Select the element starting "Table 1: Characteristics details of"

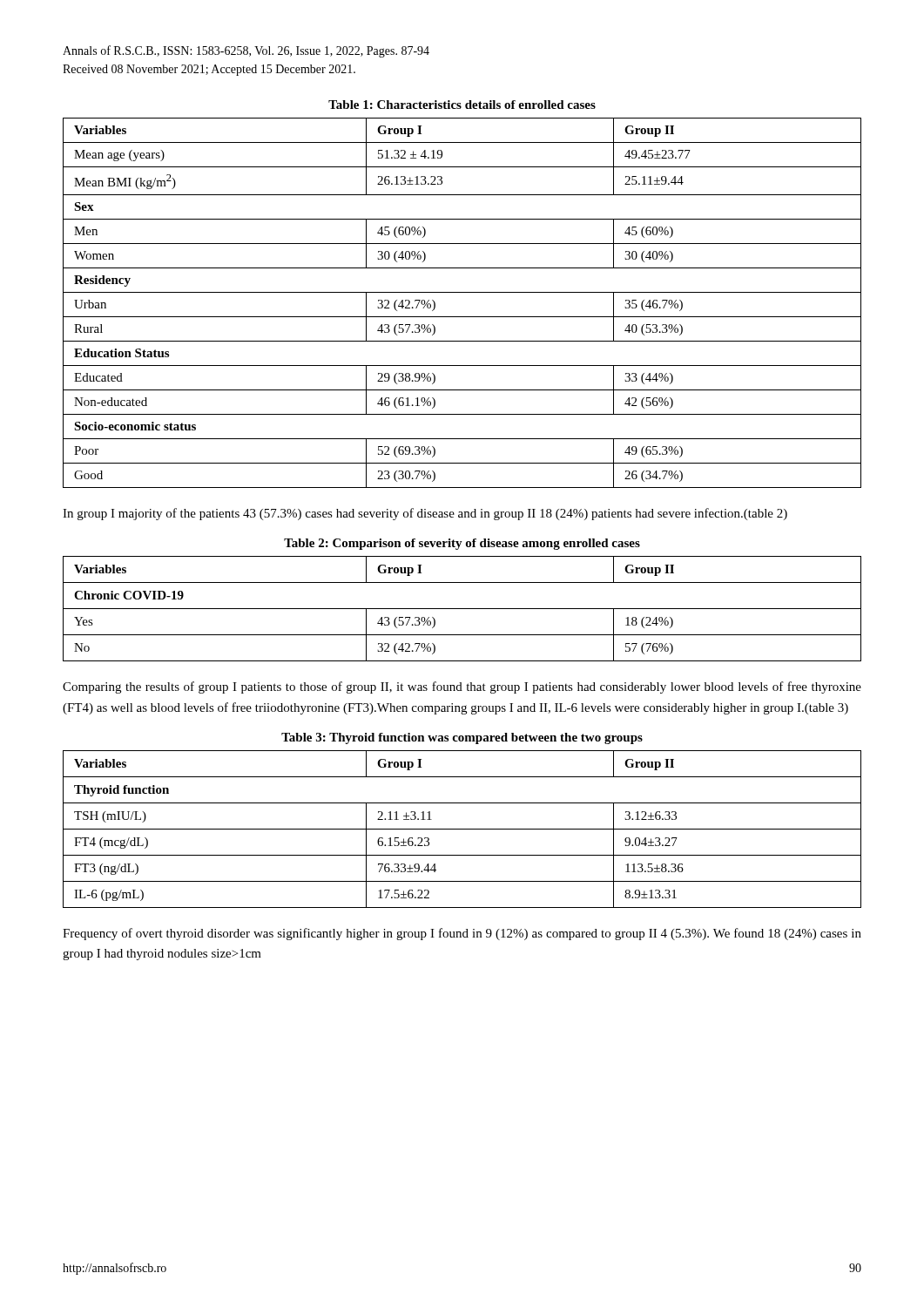[462, 105]
